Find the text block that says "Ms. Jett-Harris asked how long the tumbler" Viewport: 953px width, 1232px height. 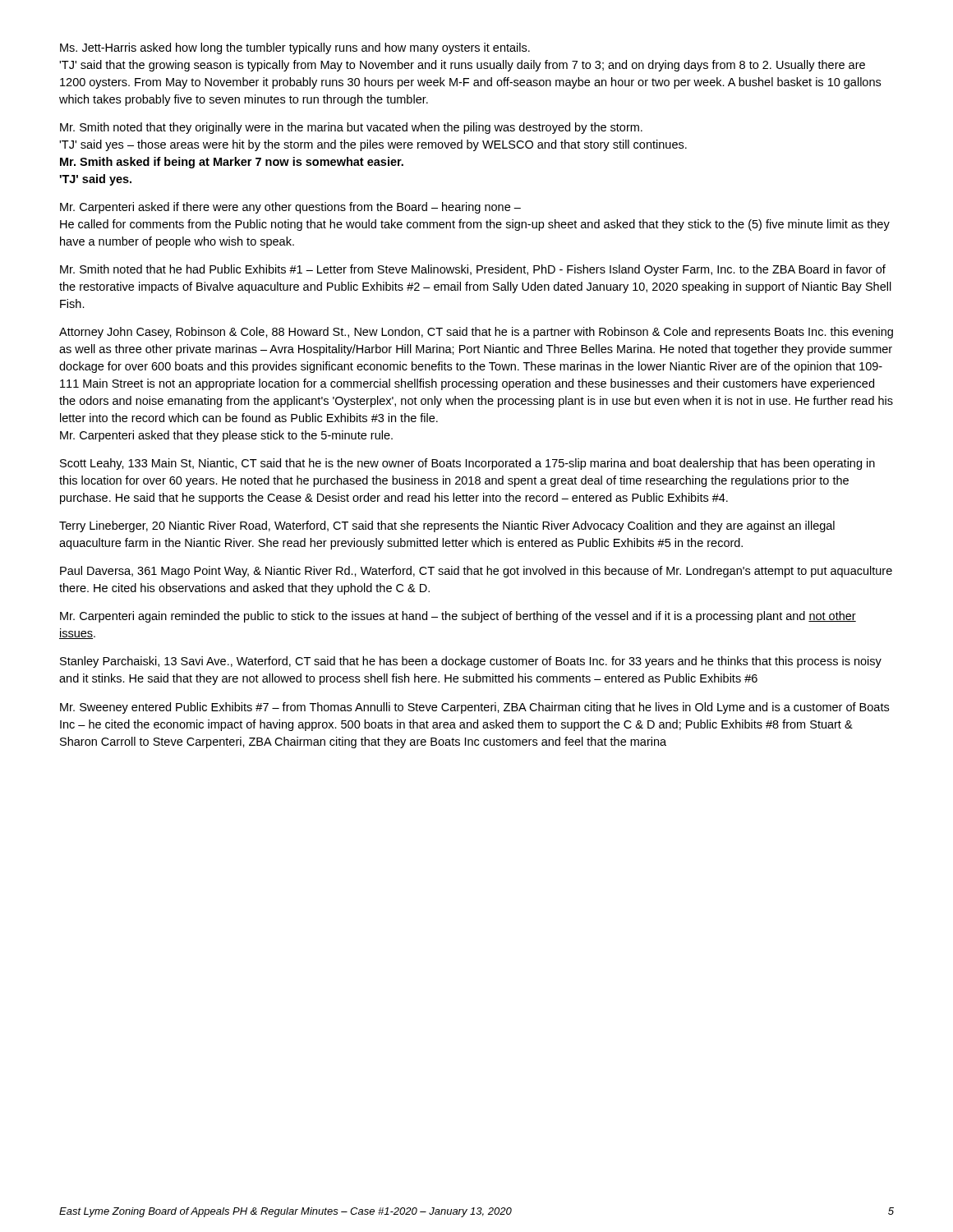(x=476, y=74)
